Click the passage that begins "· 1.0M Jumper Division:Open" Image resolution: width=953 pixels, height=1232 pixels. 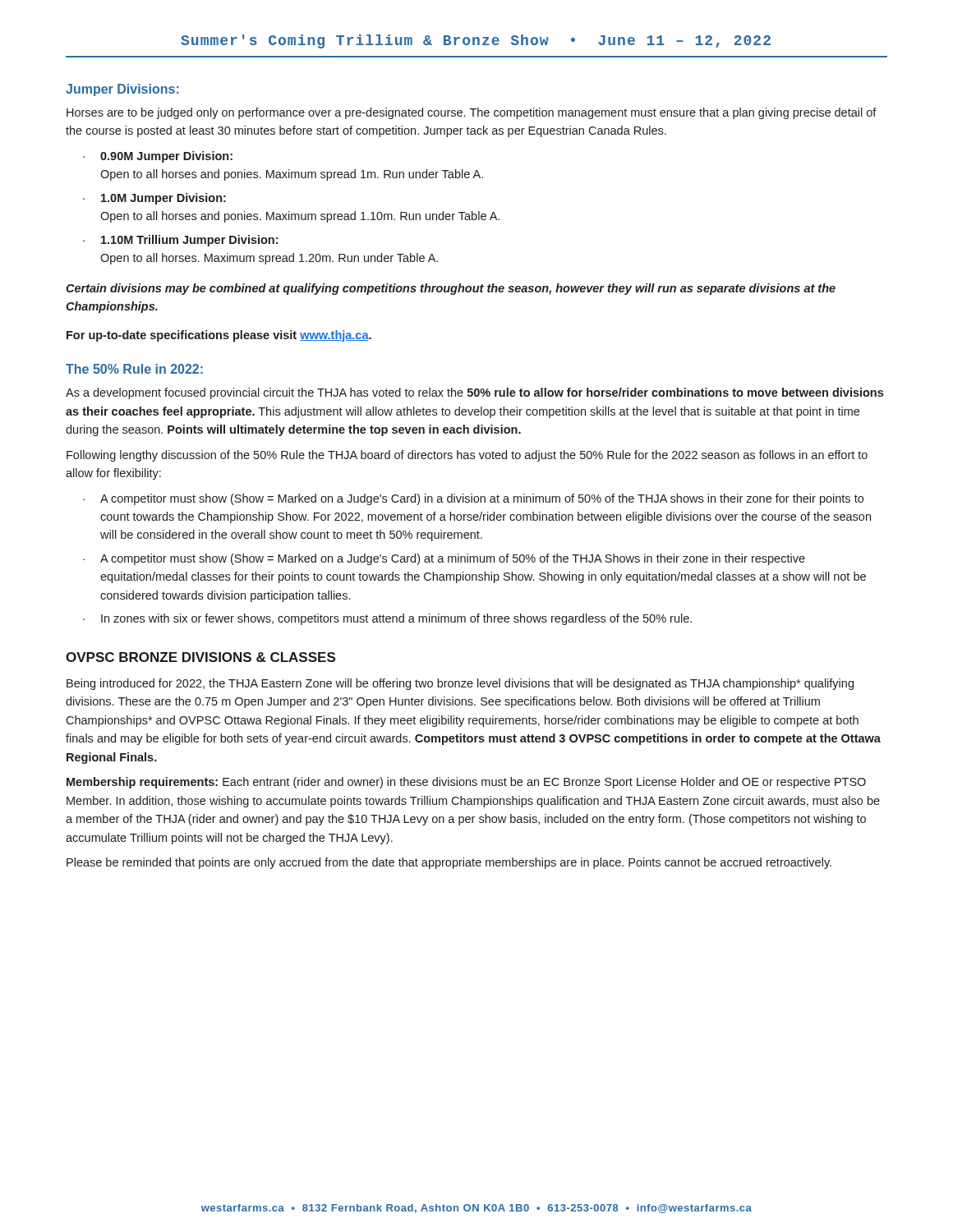tap(291, 207)
